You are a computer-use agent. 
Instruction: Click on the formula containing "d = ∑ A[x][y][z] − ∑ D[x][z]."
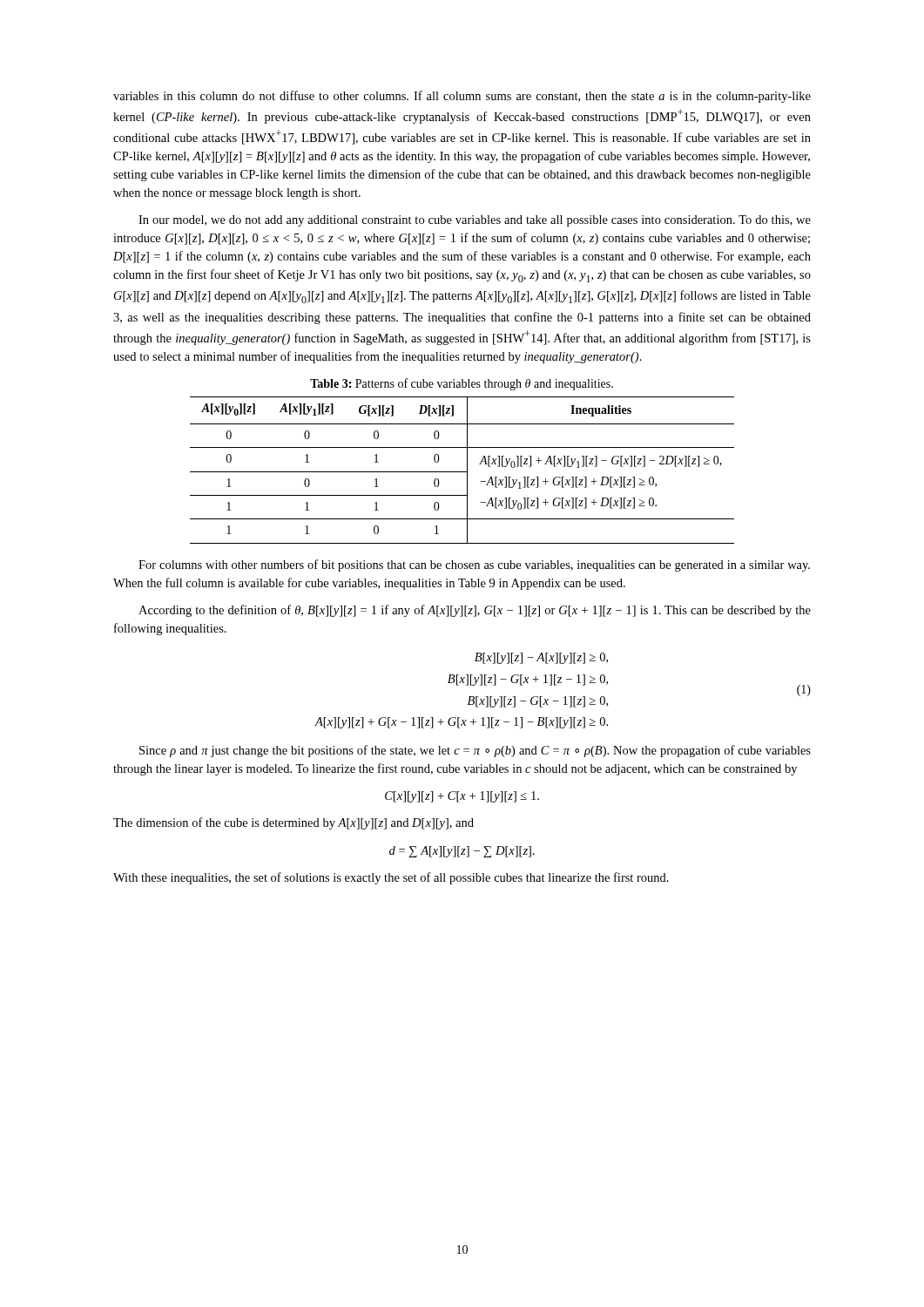point(462,850)
